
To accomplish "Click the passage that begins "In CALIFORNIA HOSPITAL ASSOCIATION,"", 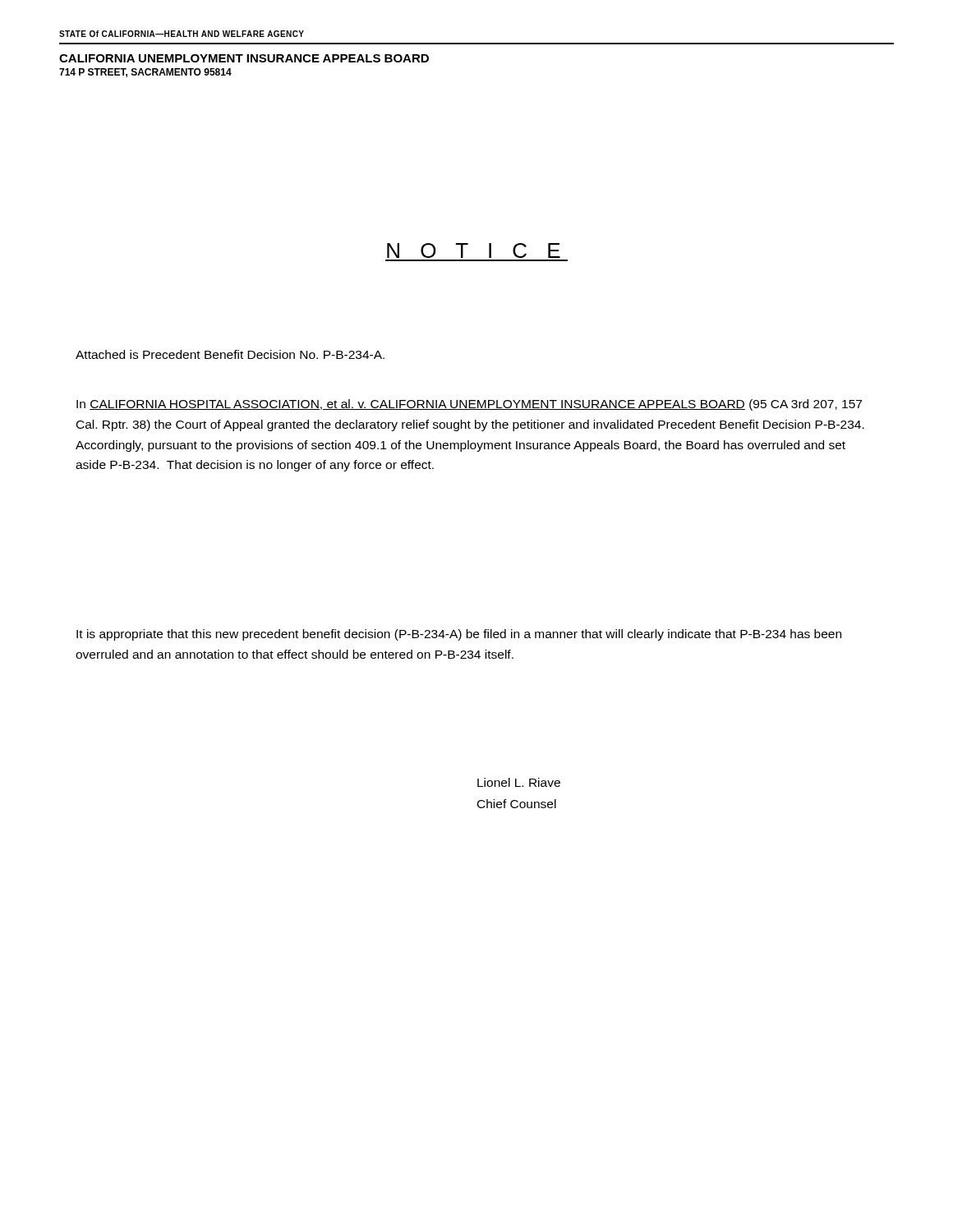I will 472,434.
